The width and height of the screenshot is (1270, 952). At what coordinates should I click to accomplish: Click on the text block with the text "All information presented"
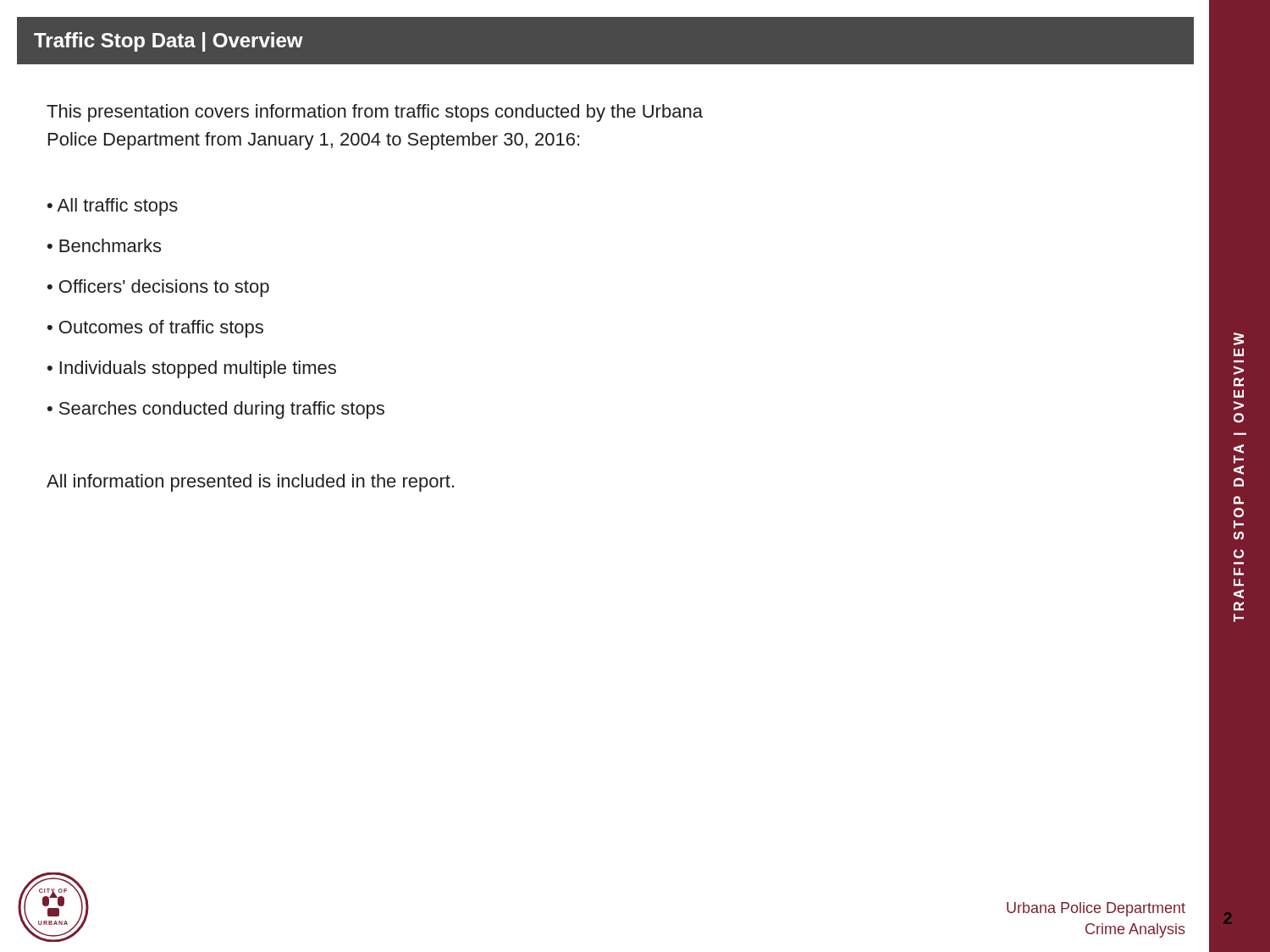pyautogui.click(x=251, y=481)
